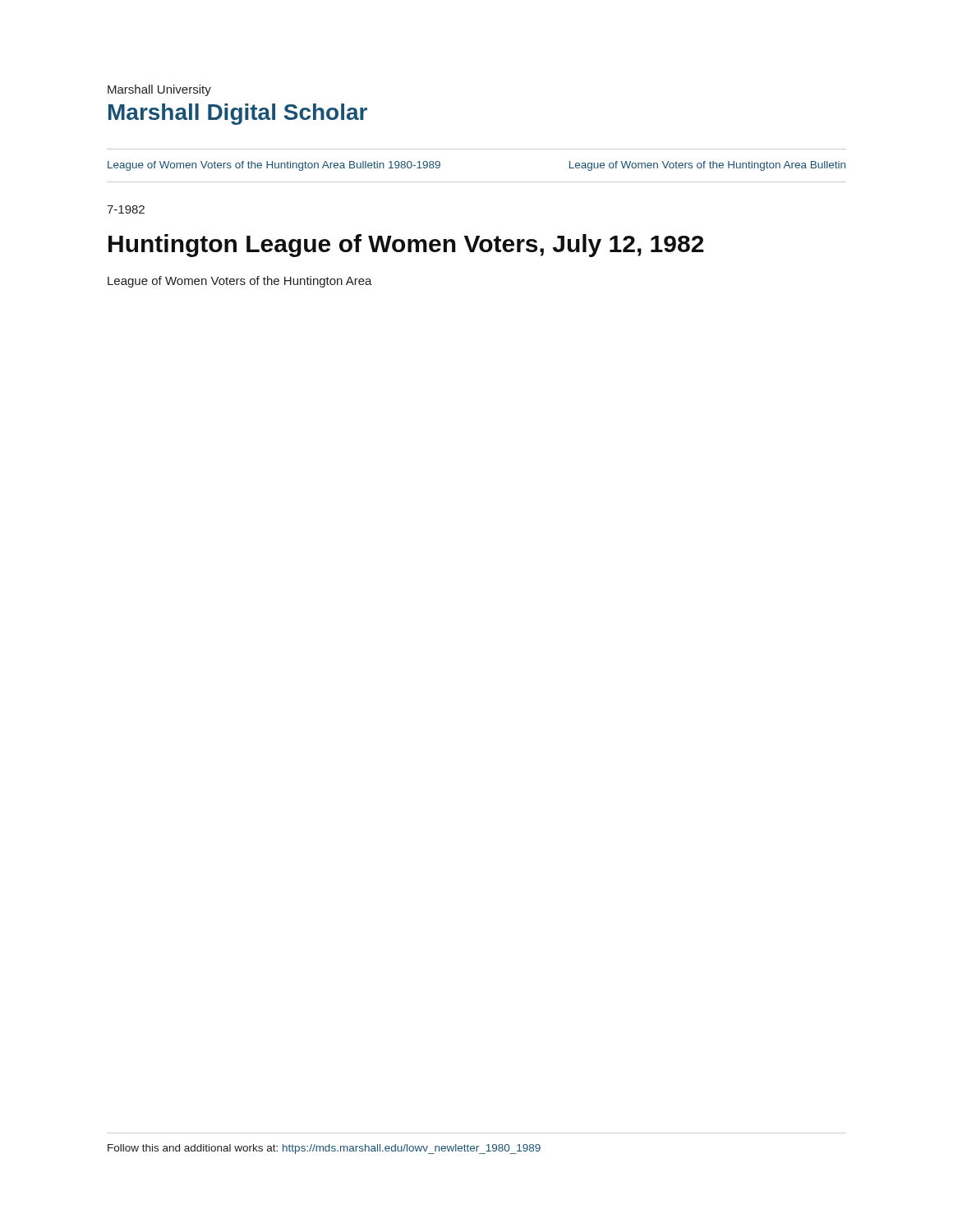Click on the text starting "Marshall University"

click(x=159, y=89)
